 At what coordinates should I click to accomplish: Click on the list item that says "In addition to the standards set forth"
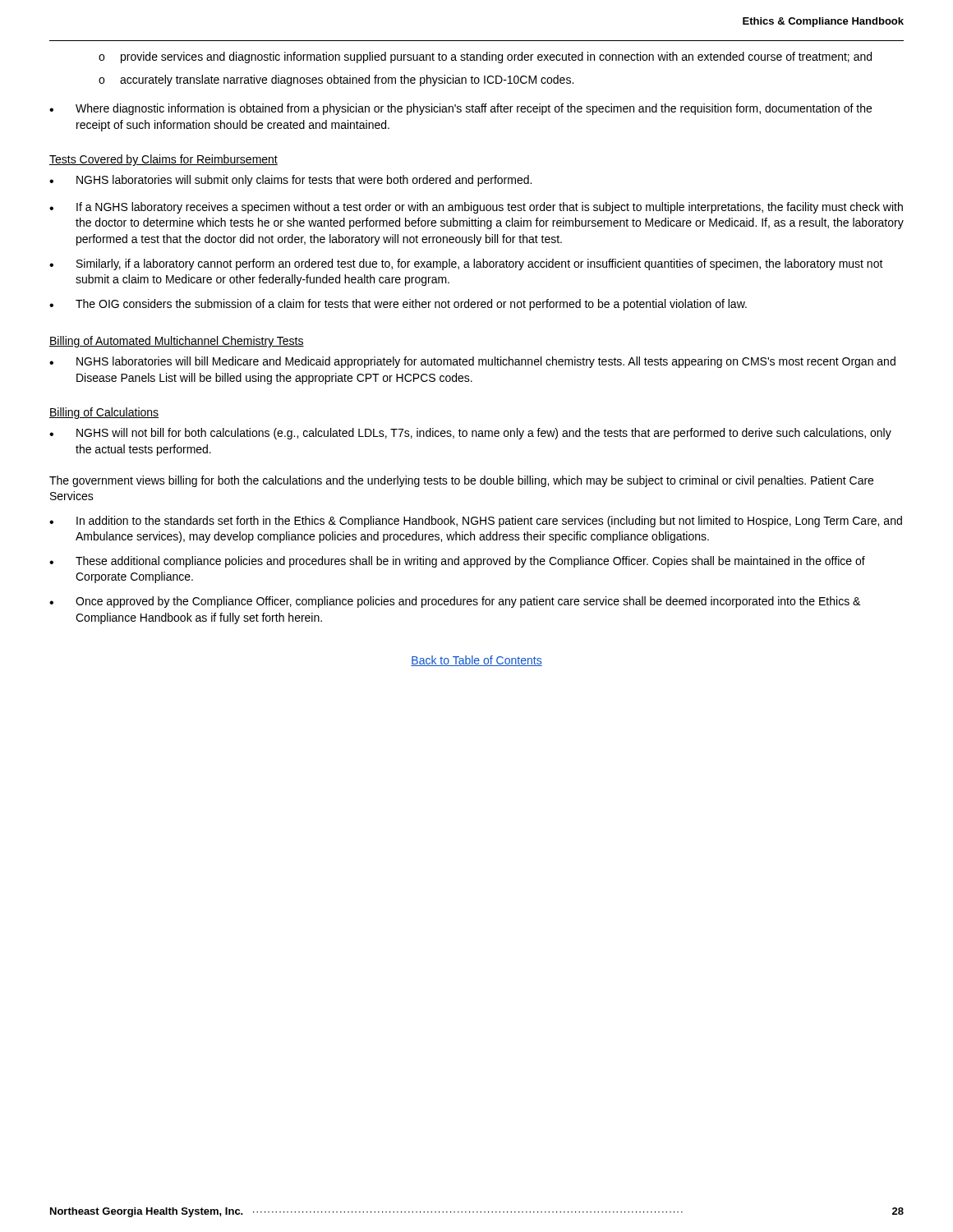490,529
